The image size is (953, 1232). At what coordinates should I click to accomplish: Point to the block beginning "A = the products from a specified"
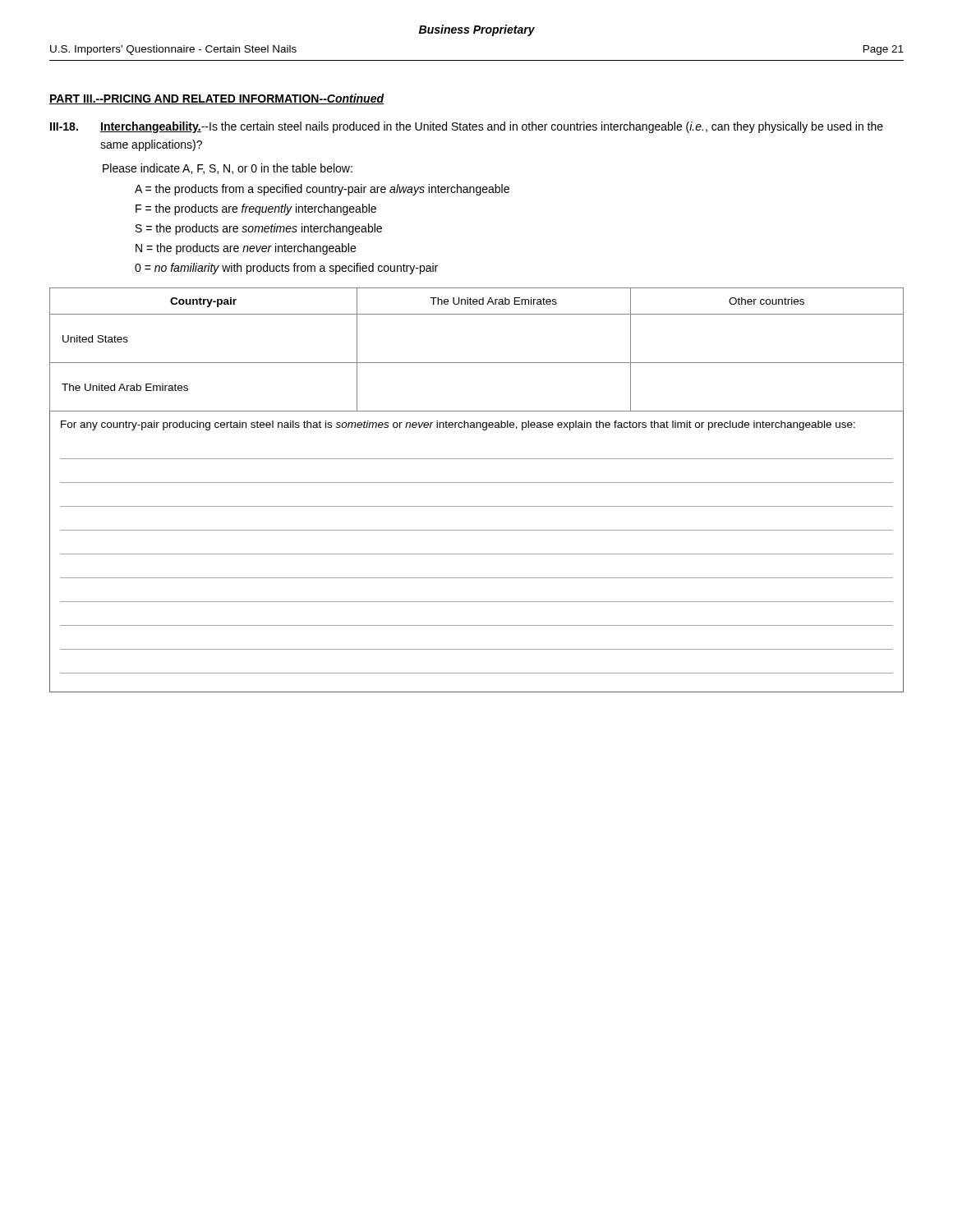click(322, 189)
